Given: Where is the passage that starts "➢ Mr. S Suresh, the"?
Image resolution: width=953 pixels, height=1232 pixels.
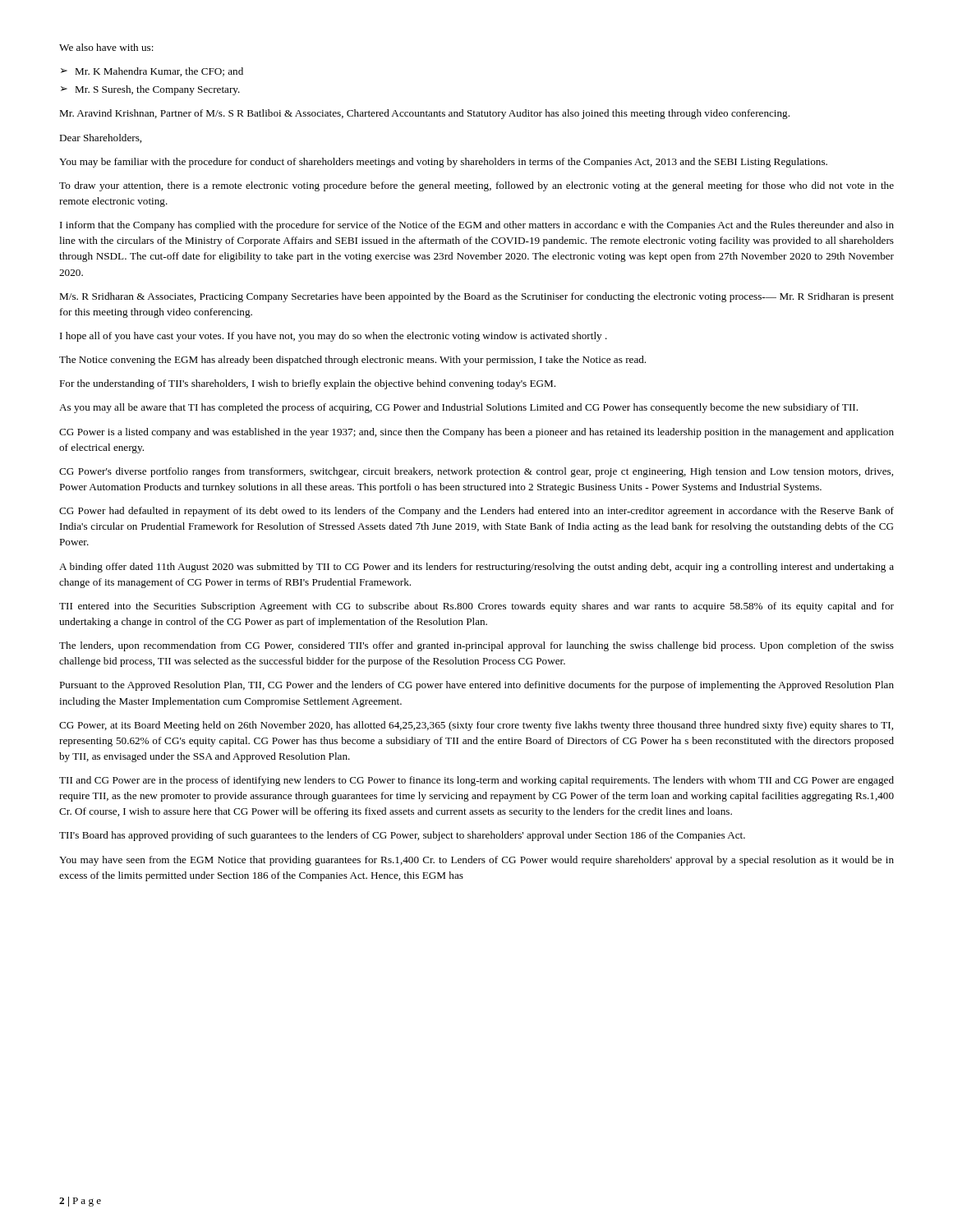Looking at the screenshot, I should (150, 89).
